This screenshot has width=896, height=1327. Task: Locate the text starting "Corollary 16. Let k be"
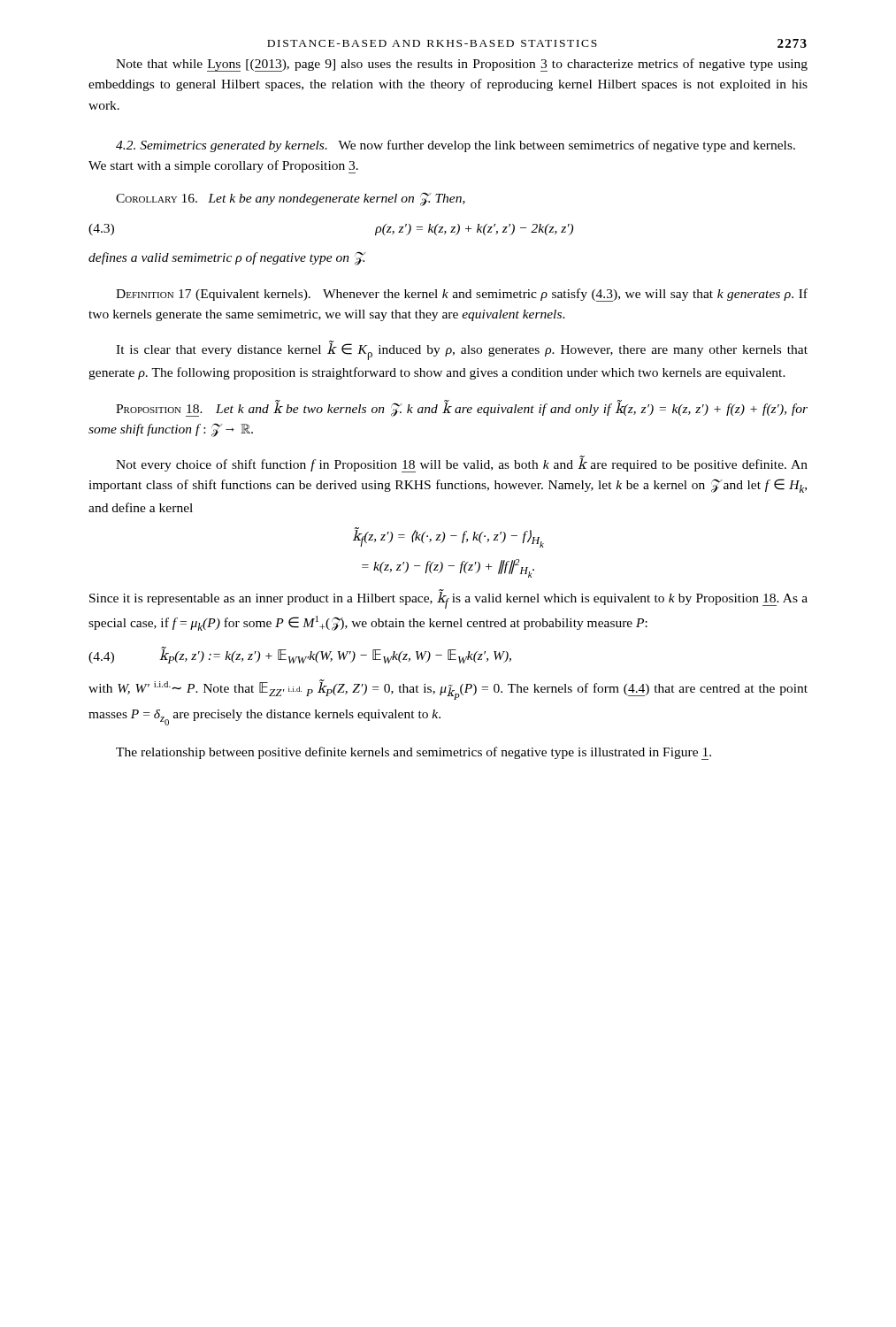click(x=448, y=198)
